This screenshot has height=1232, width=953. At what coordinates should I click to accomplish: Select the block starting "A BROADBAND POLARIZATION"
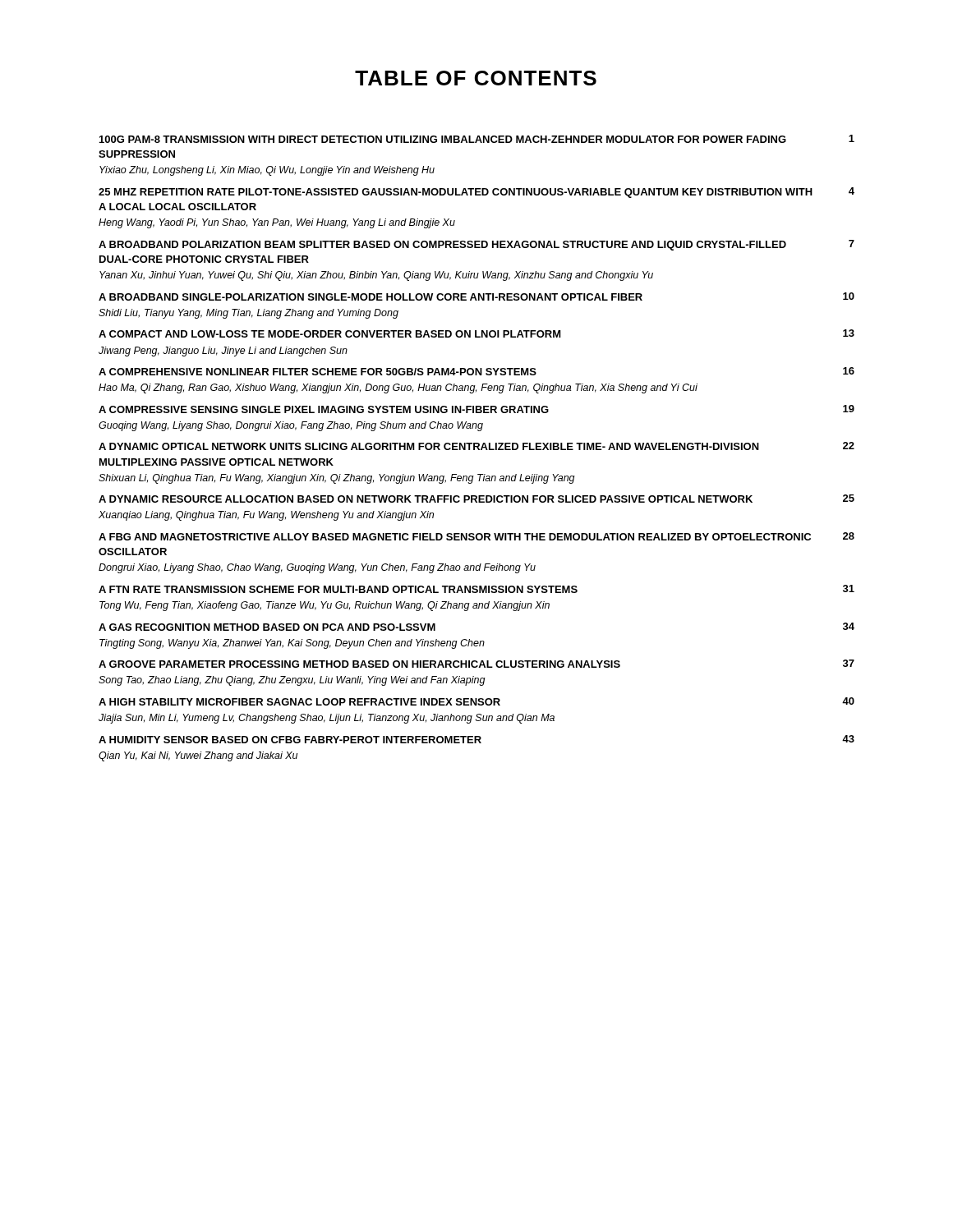476,245
